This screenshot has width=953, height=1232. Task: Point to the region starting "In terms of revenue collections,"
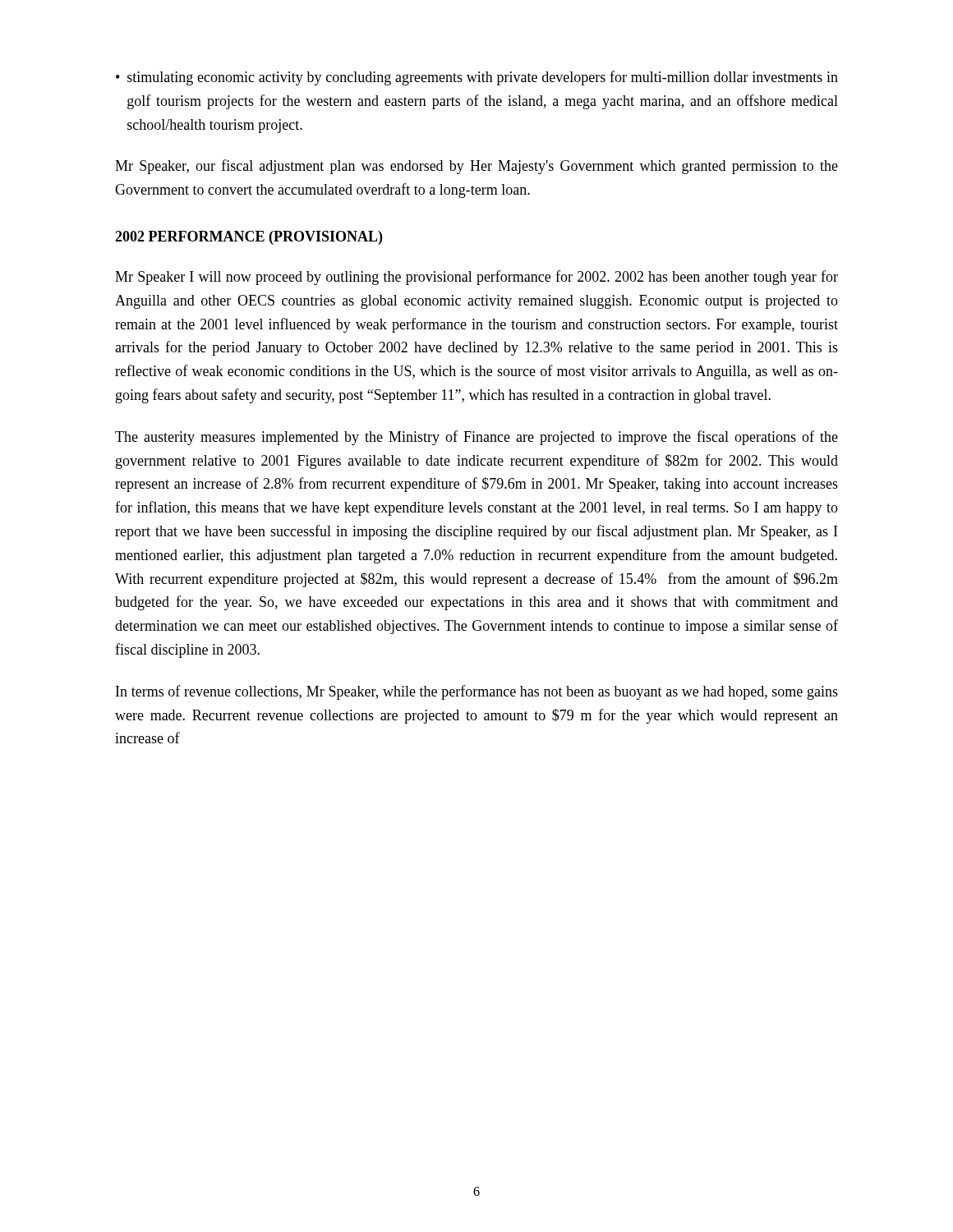[476, 715]
